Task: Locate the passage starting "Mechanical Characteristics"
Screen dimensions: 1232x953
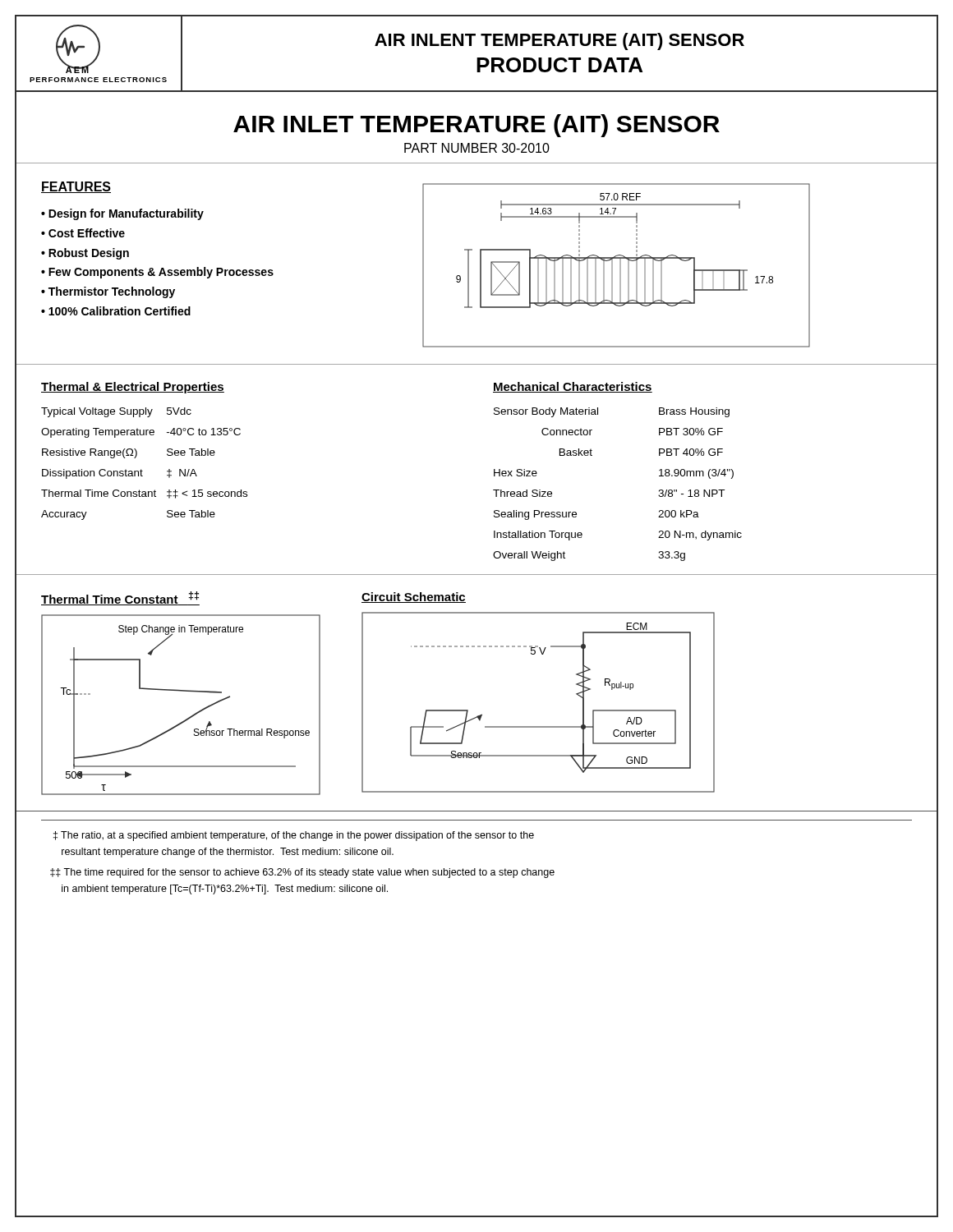Action: click(572, 386)
